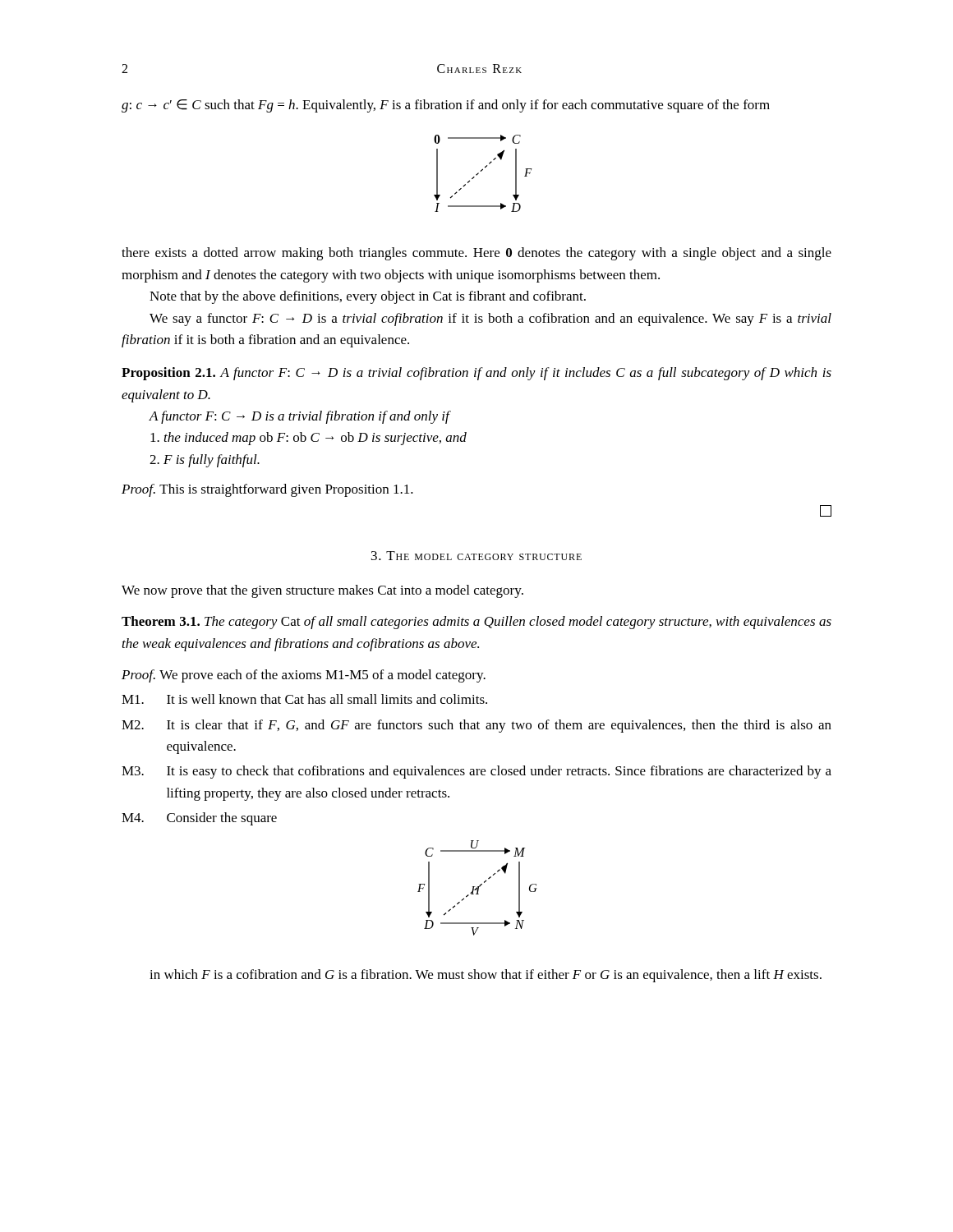The height and width of the screenshot is (1232, 953).
Task: Locate the block of text that opens with "there exists a dotted arrow"
Action: pos(476,297)
